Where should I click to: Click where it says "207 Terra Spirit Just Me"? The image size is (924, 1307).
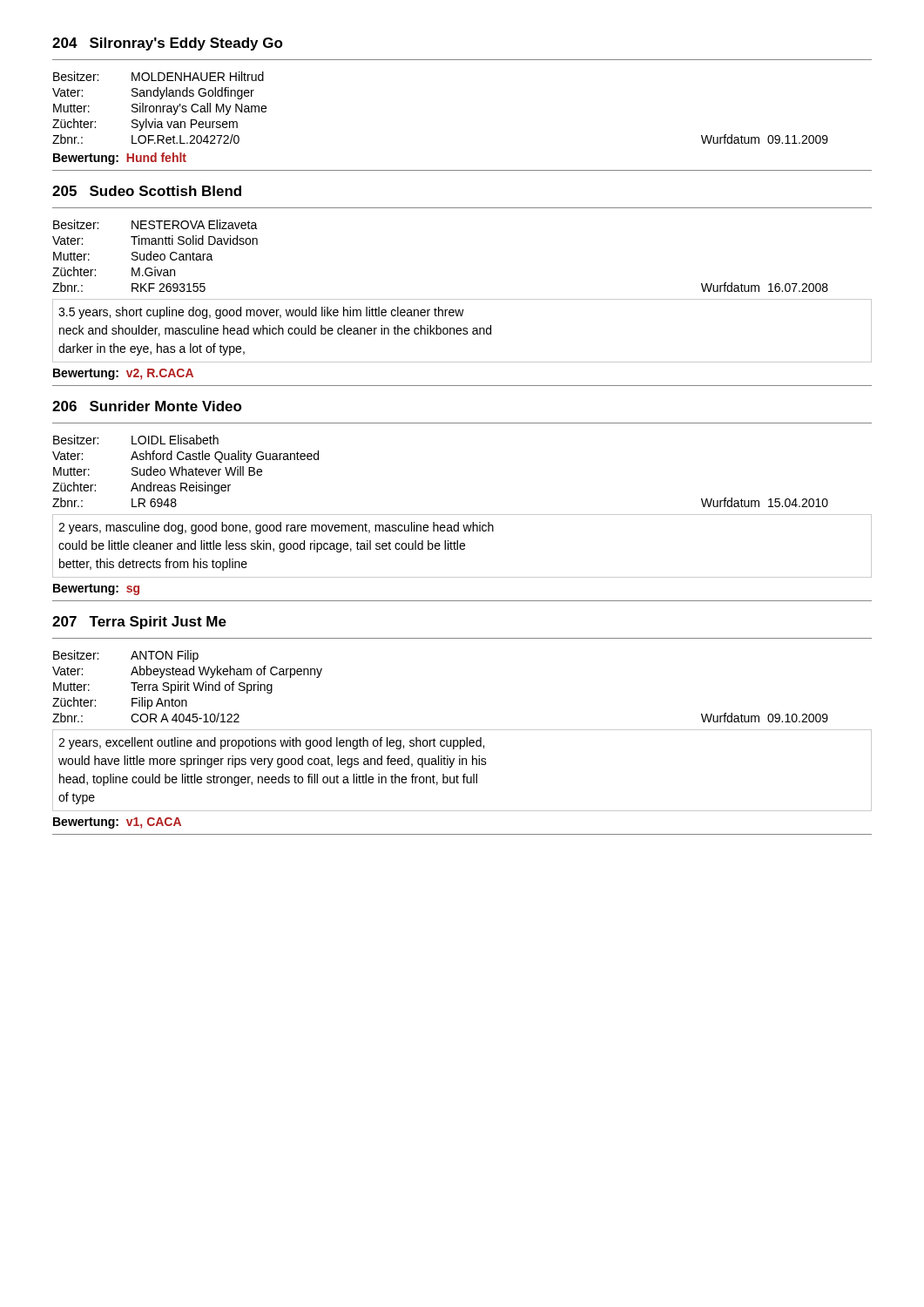[x=139, y=622]
